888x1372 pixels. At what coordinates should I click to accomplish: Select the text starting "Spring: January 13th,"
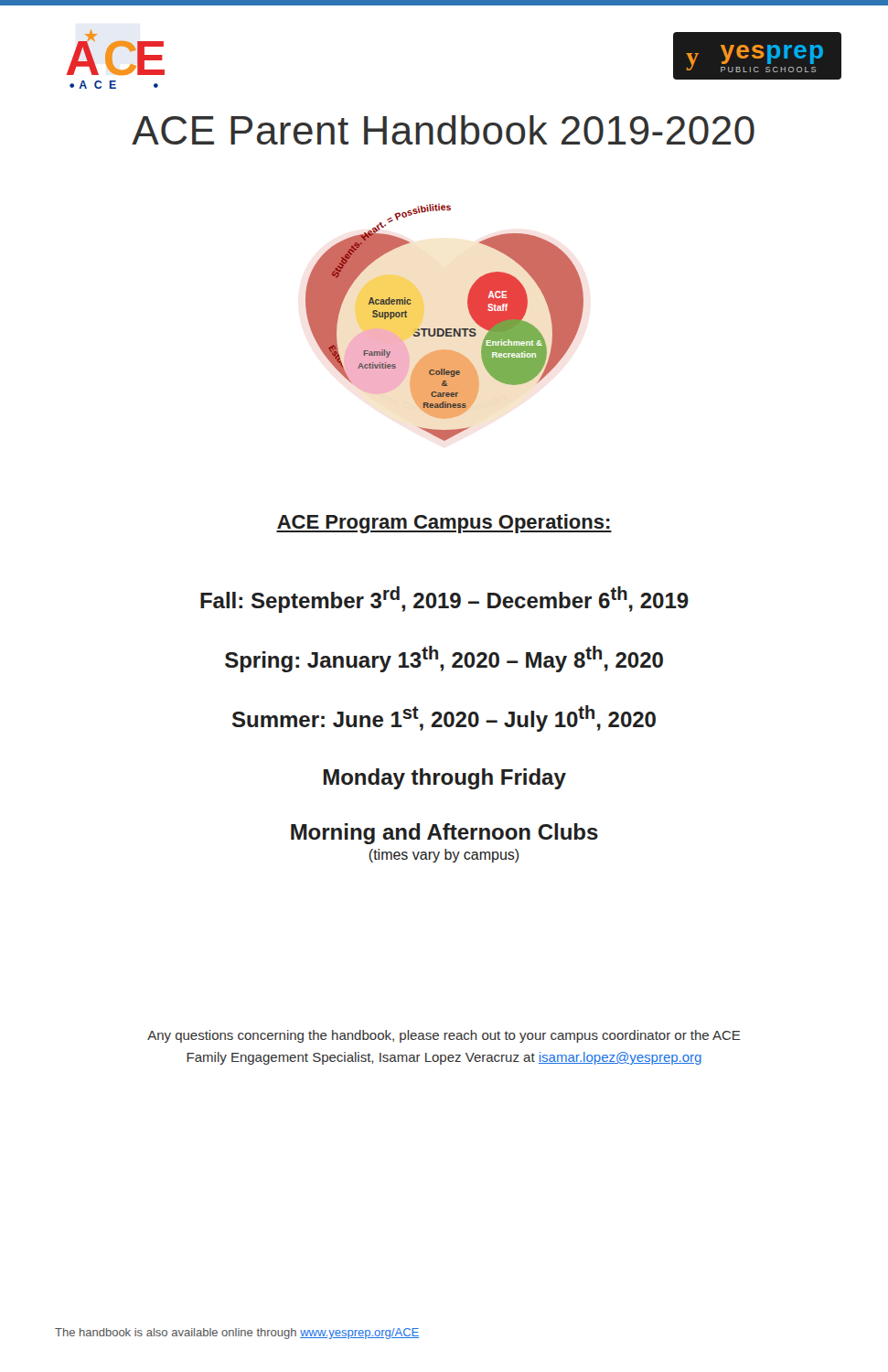pos(444,658)
